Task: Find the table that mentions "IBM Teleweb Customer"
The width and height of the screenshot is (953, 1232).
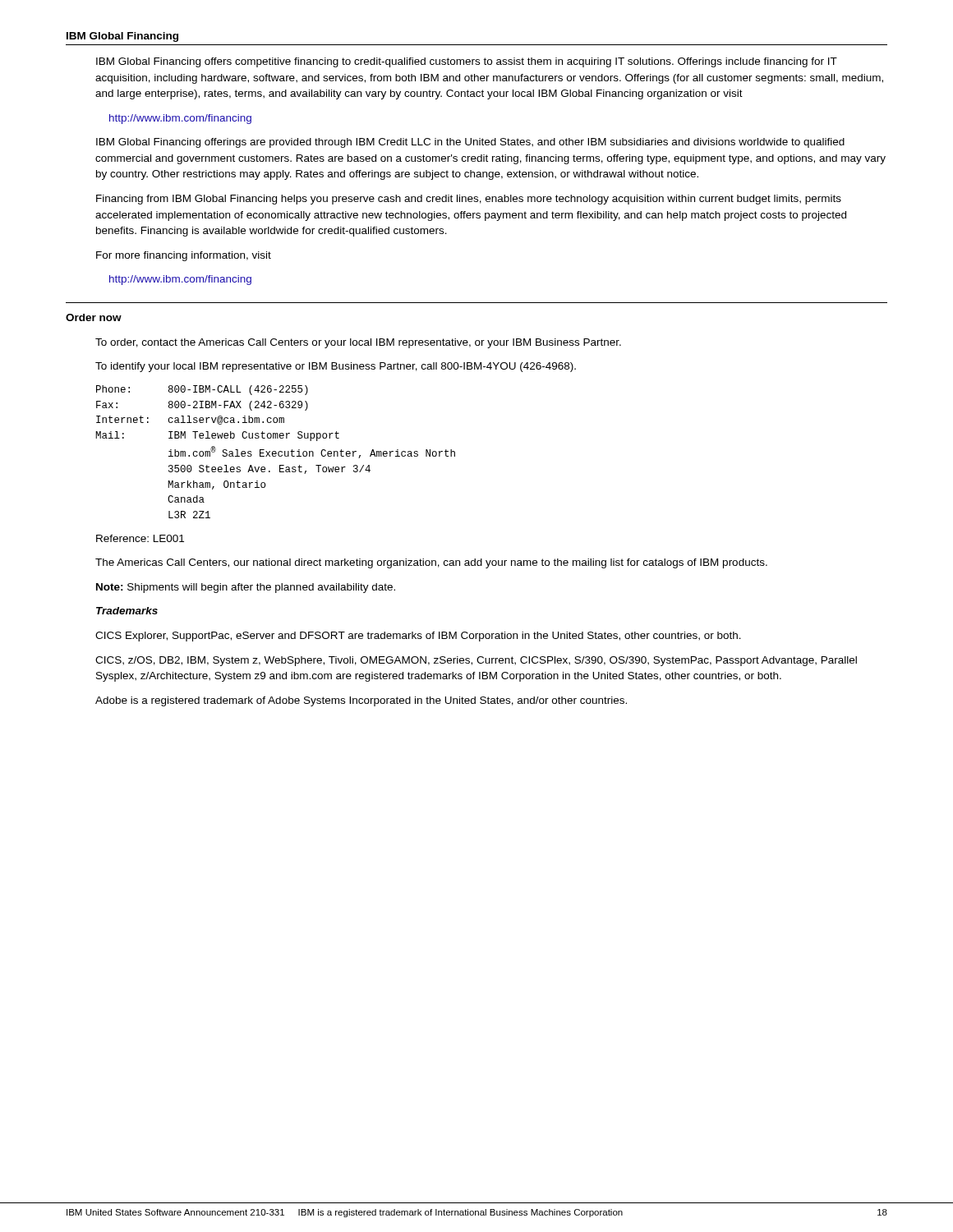Action: point(491,453)
